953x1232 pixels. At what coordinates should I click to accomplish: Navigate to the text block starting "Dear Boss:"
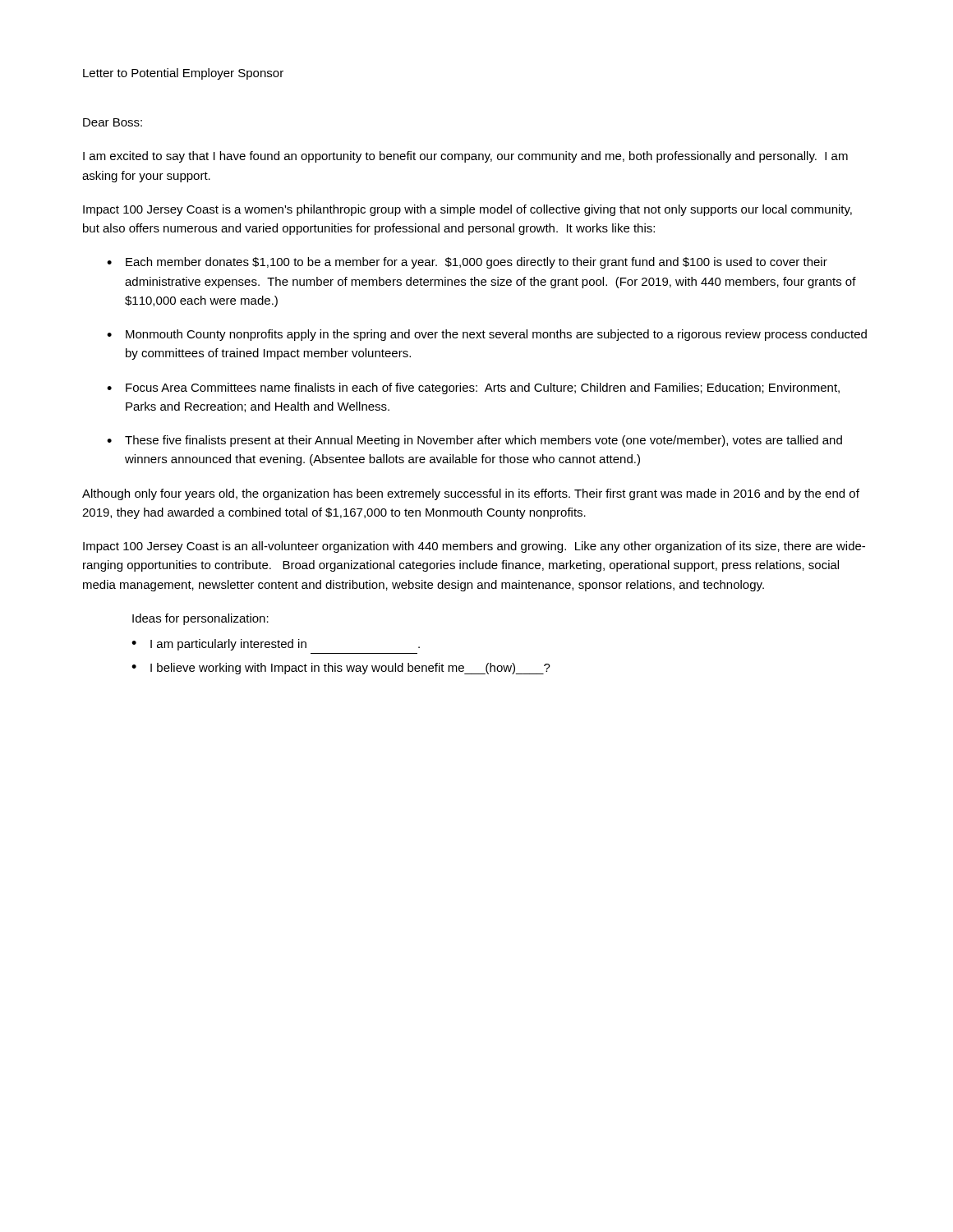(113, 122)
